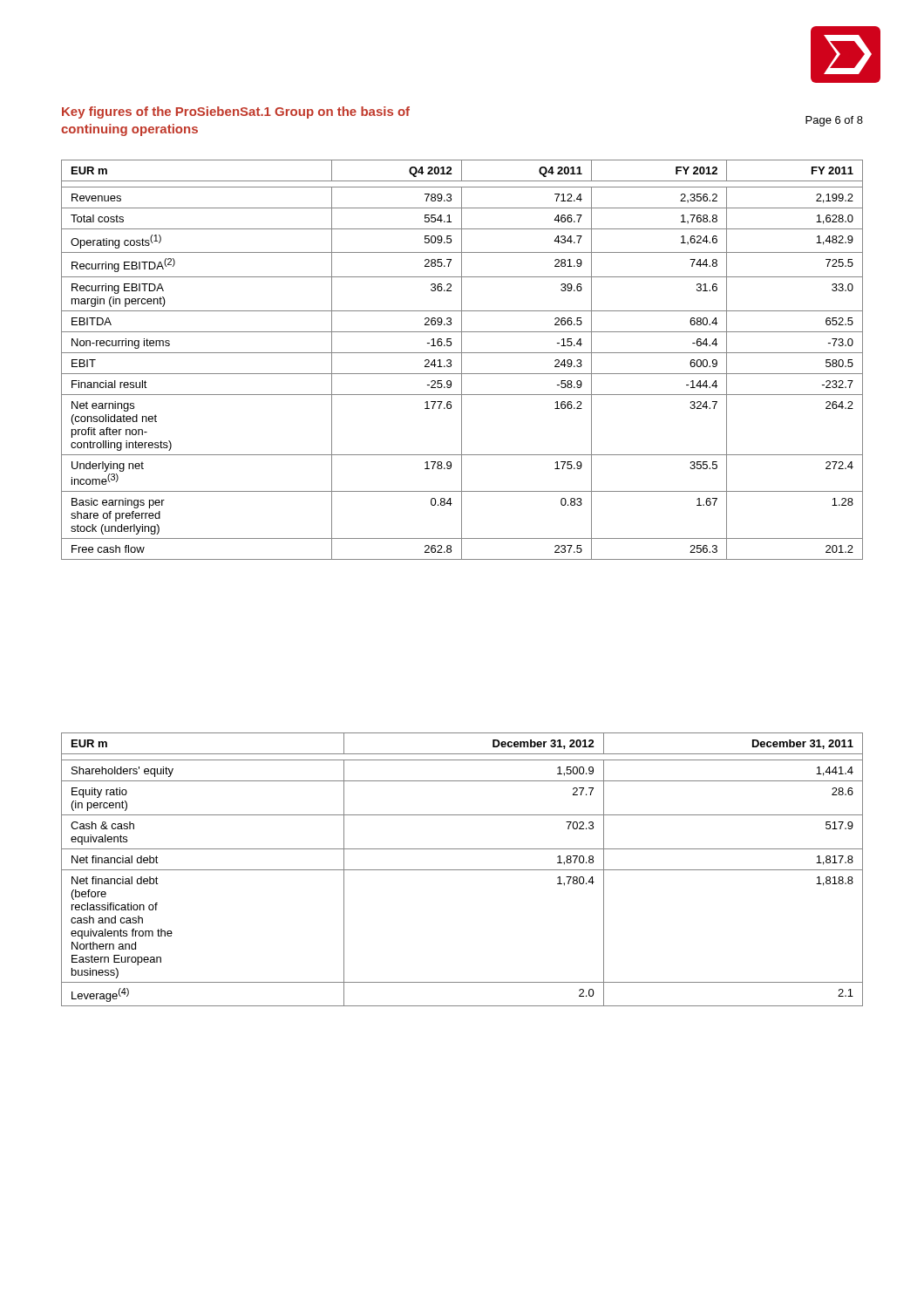Find the table that mentions "FY 2011"
Viewport: 924px width, 1308px height.
click(462, 360)
